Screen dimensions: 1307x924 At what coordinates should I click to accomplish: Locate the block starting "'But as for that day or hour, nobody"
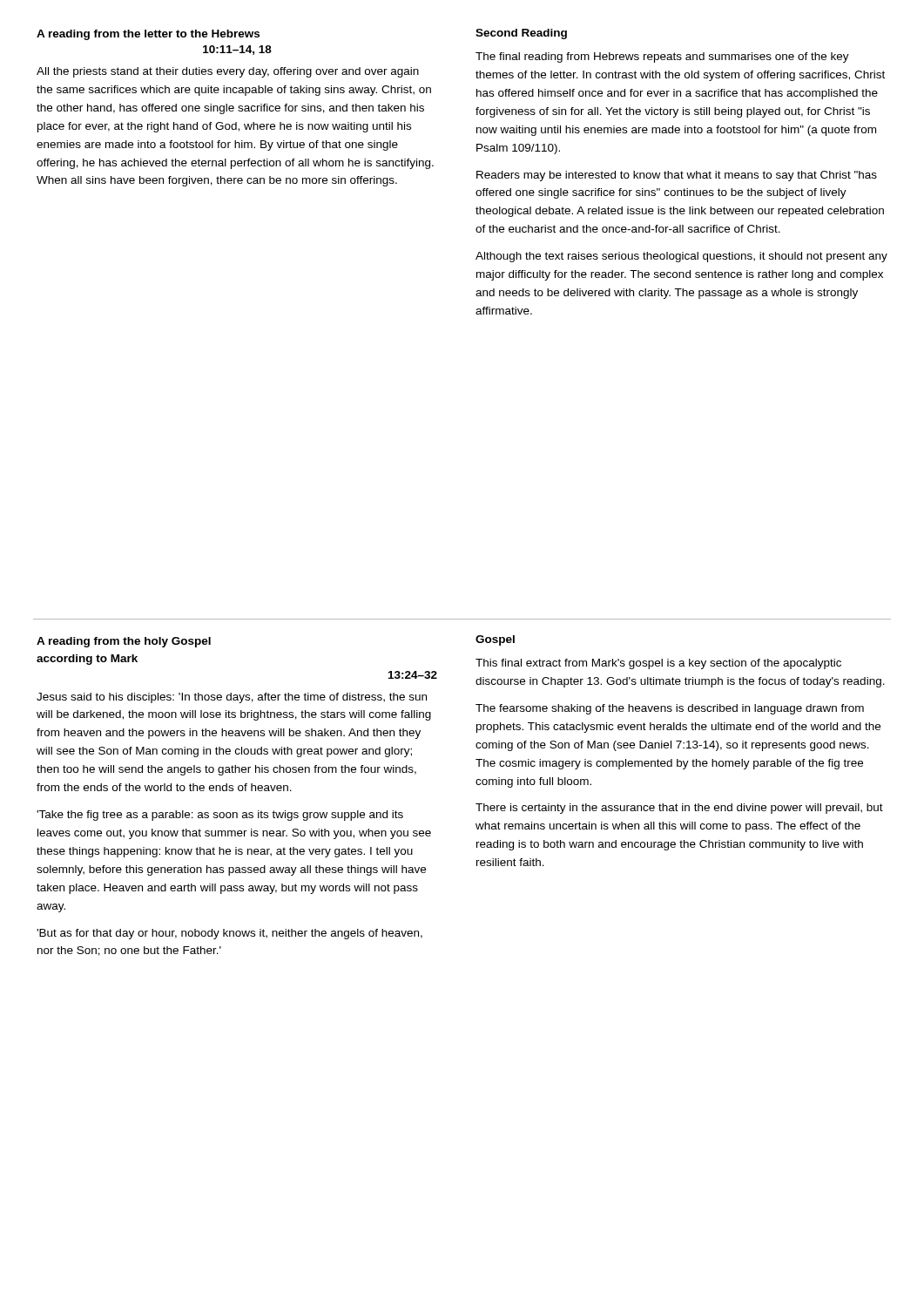pos(237,942)
